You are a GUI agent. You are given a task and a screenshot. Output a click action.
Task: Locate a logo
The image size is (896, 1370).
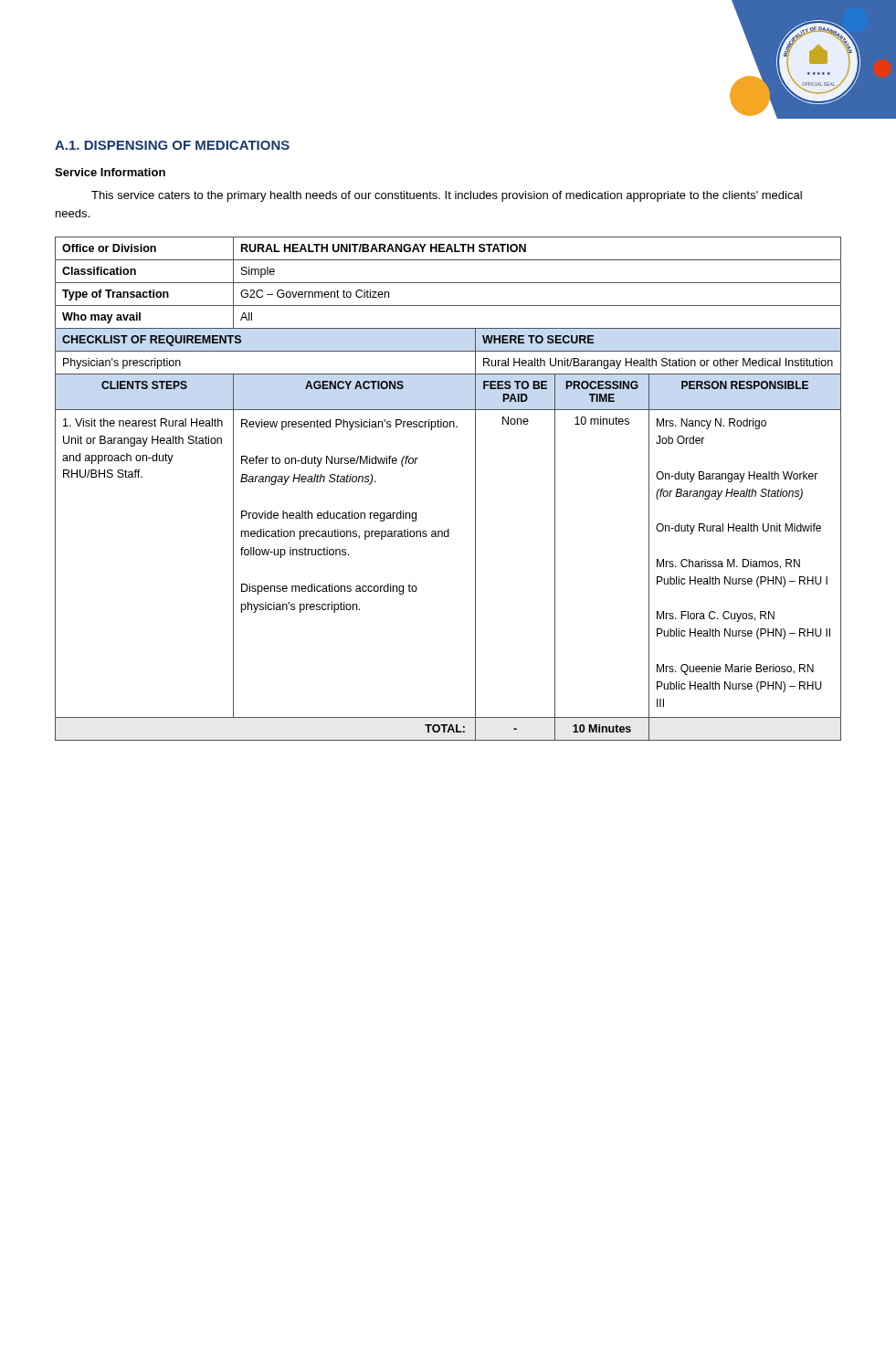(786, 59)
